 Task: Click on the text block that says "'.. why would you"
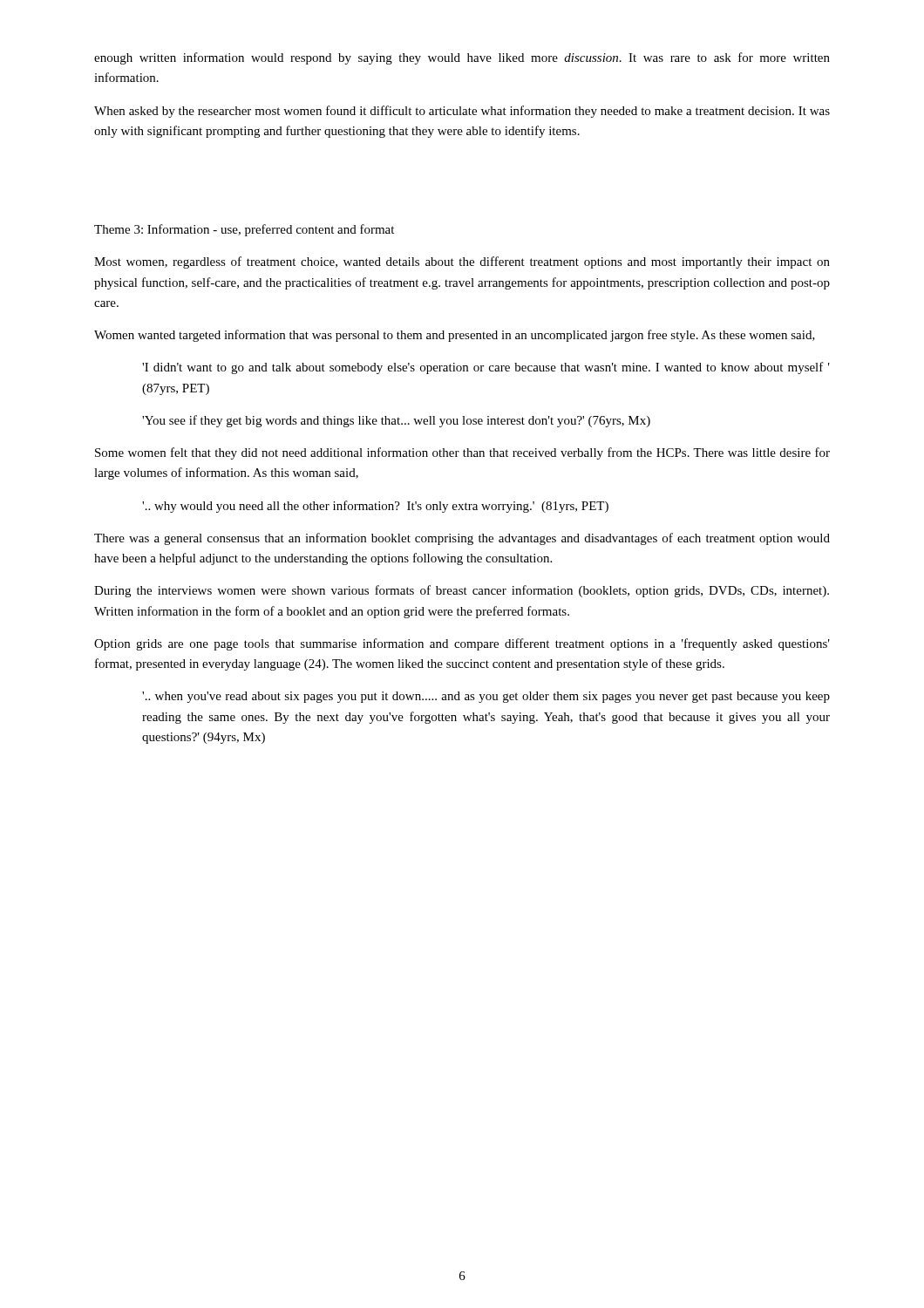376,505
